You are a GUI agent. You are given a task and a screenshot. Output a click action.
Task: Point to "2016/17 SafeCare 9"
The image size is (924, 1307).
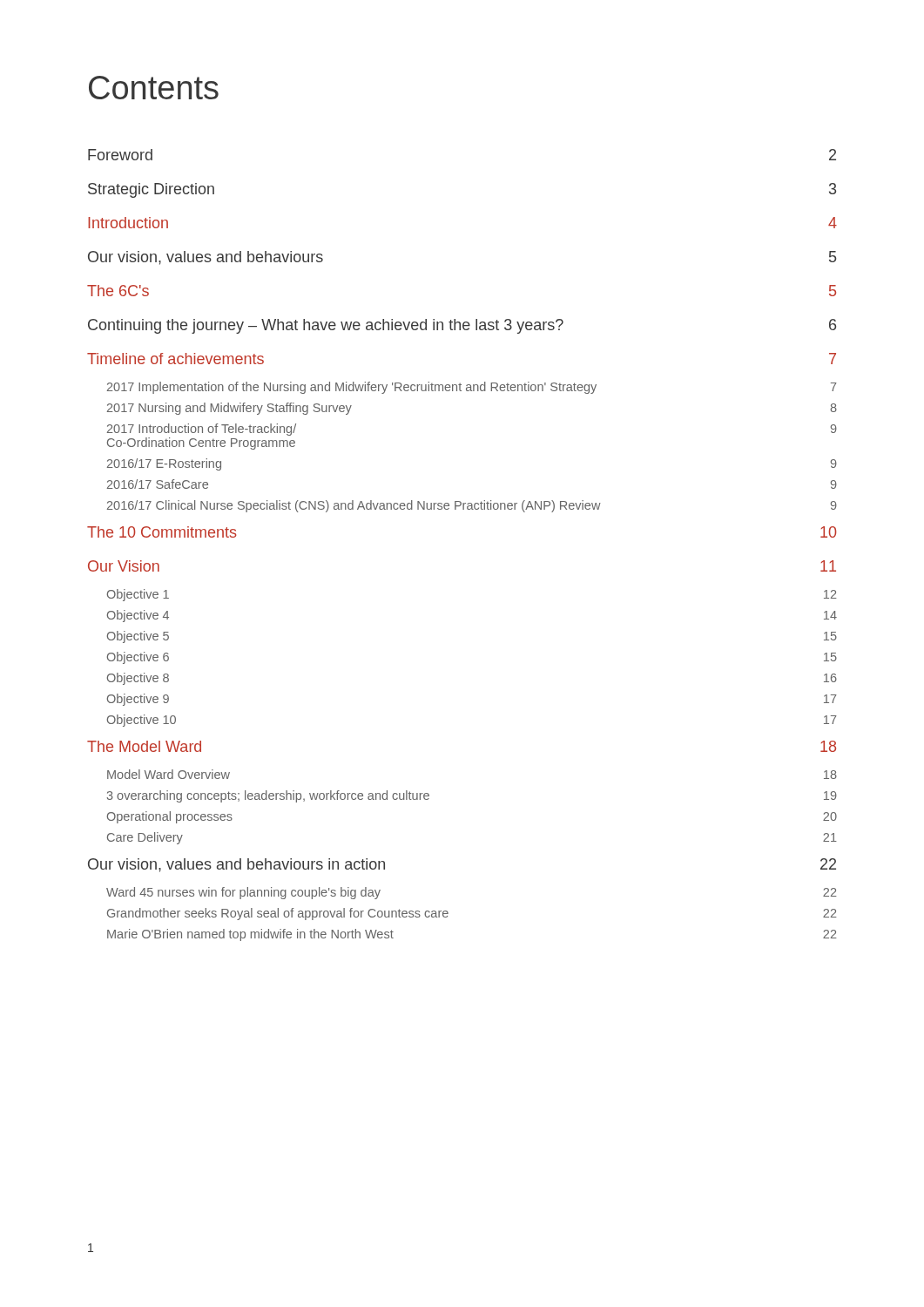point(165,483)
